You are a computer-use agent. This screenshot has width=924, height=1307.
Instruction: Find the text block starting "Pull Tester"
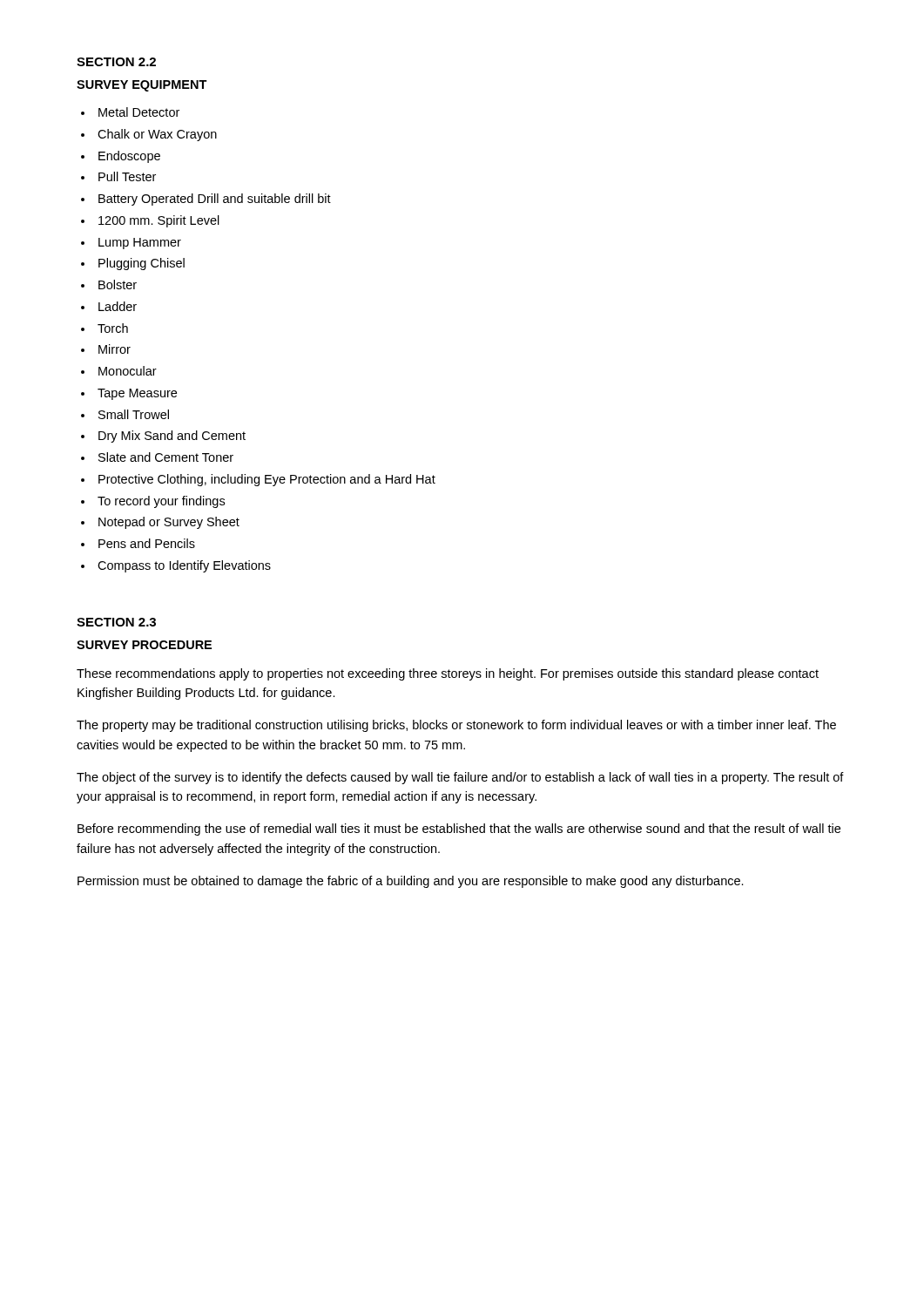(x=127, y=176)
